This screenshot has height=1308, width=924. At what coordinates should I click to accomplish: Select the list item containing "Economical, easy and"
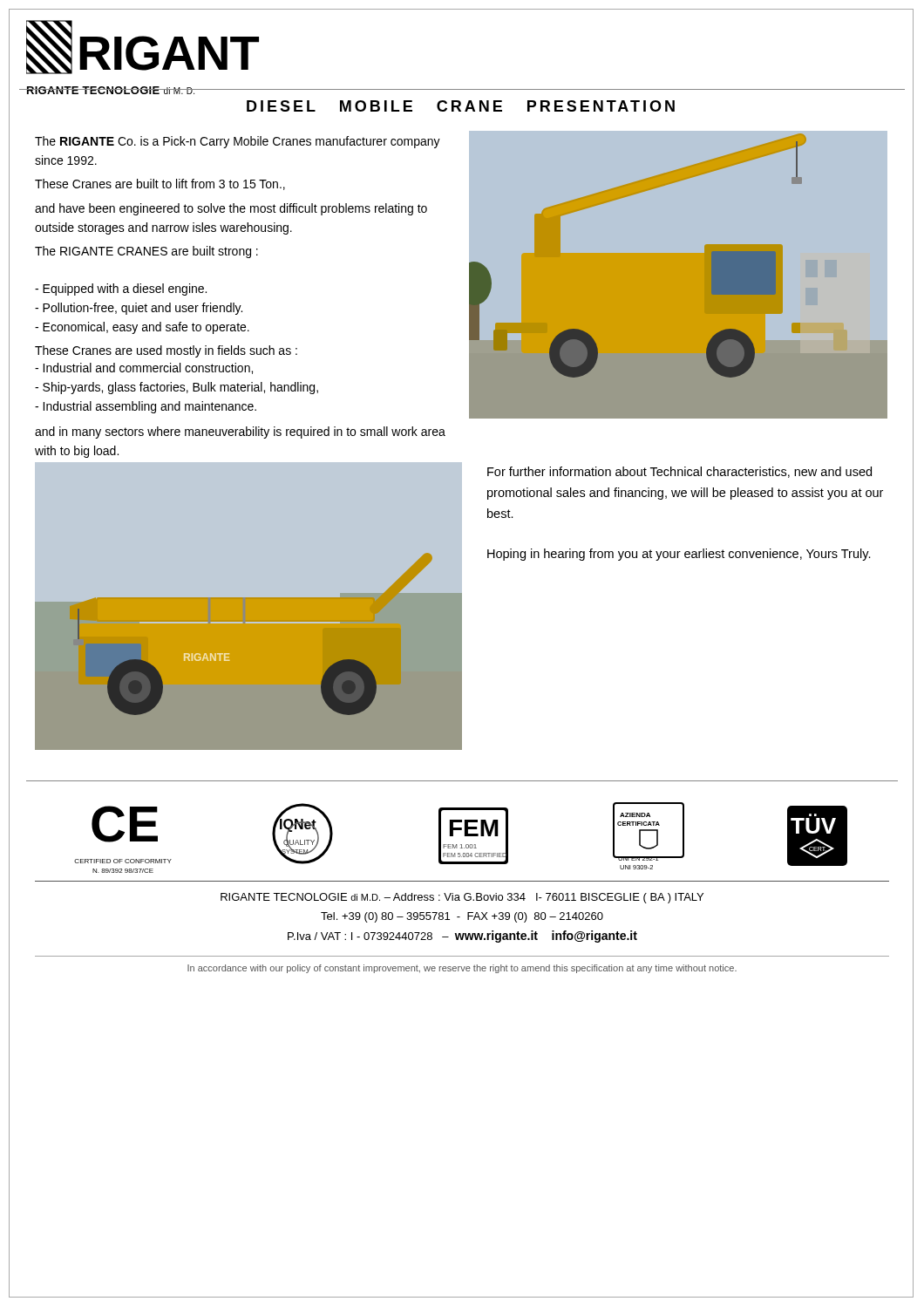pyautogui.click(x=142, y=327)
